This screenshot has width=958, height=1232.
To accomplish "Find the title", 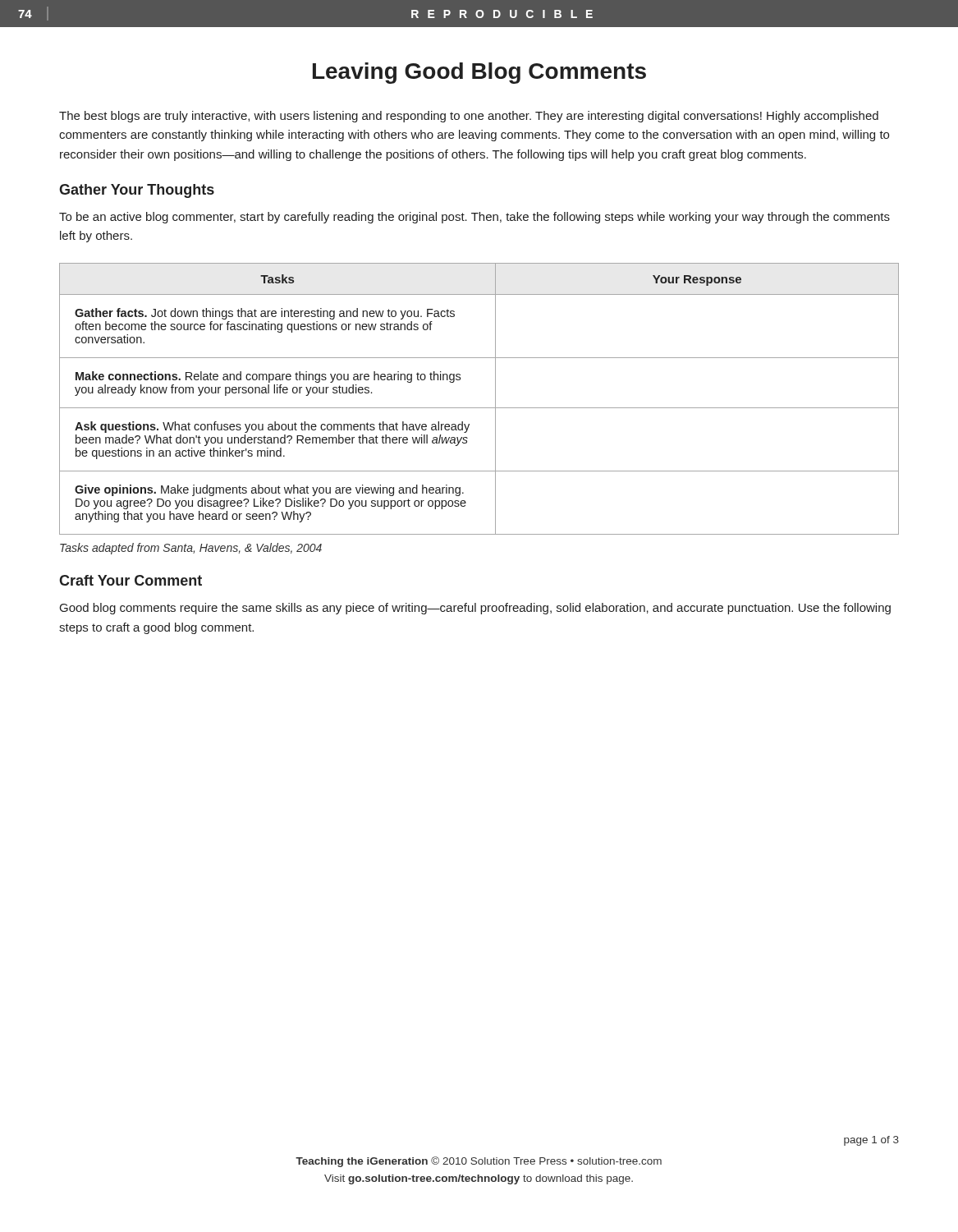I will 479,71.
